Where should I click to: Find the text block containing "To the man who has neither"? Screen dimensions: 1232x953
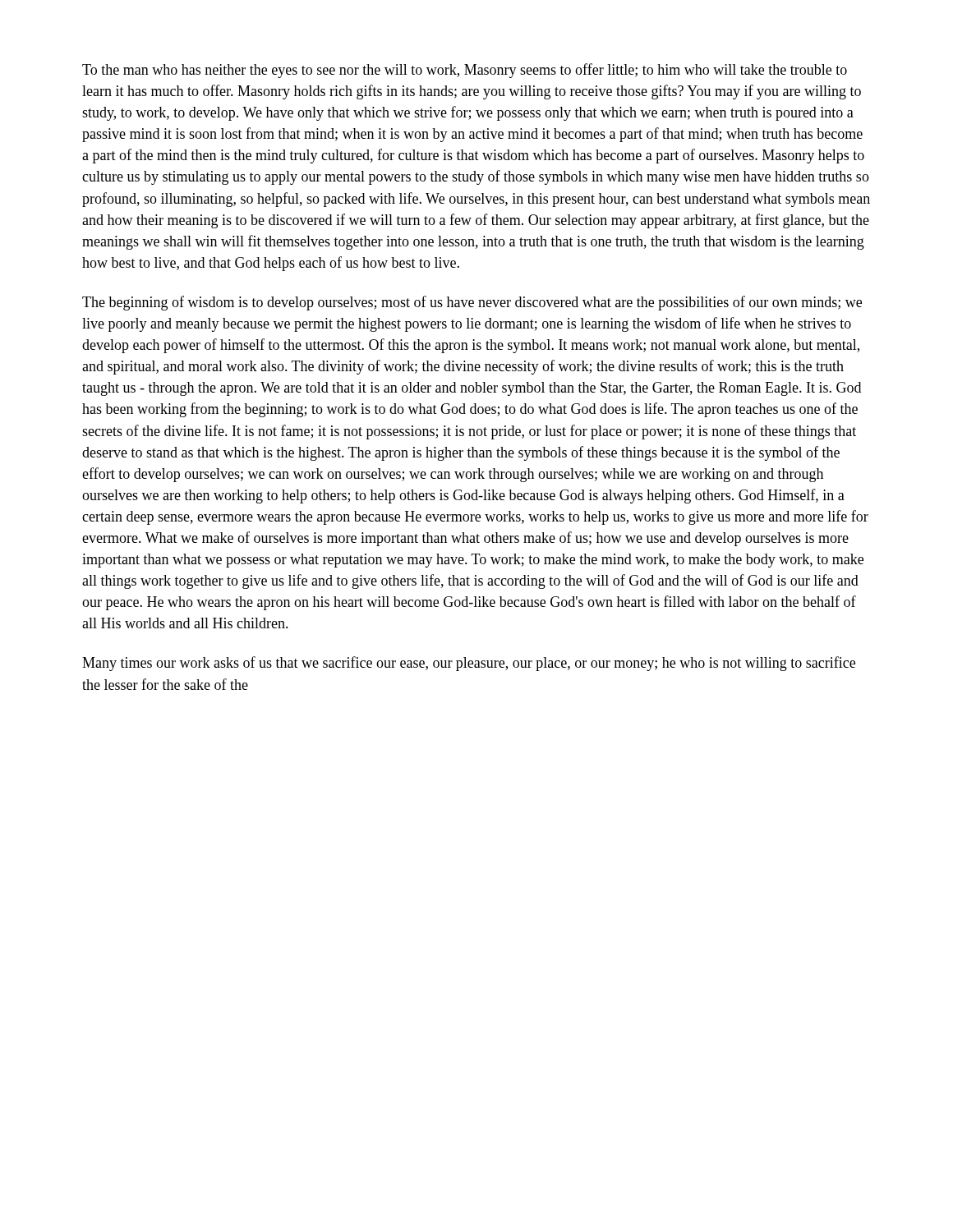pyautogui.click(x=476, y=166)
